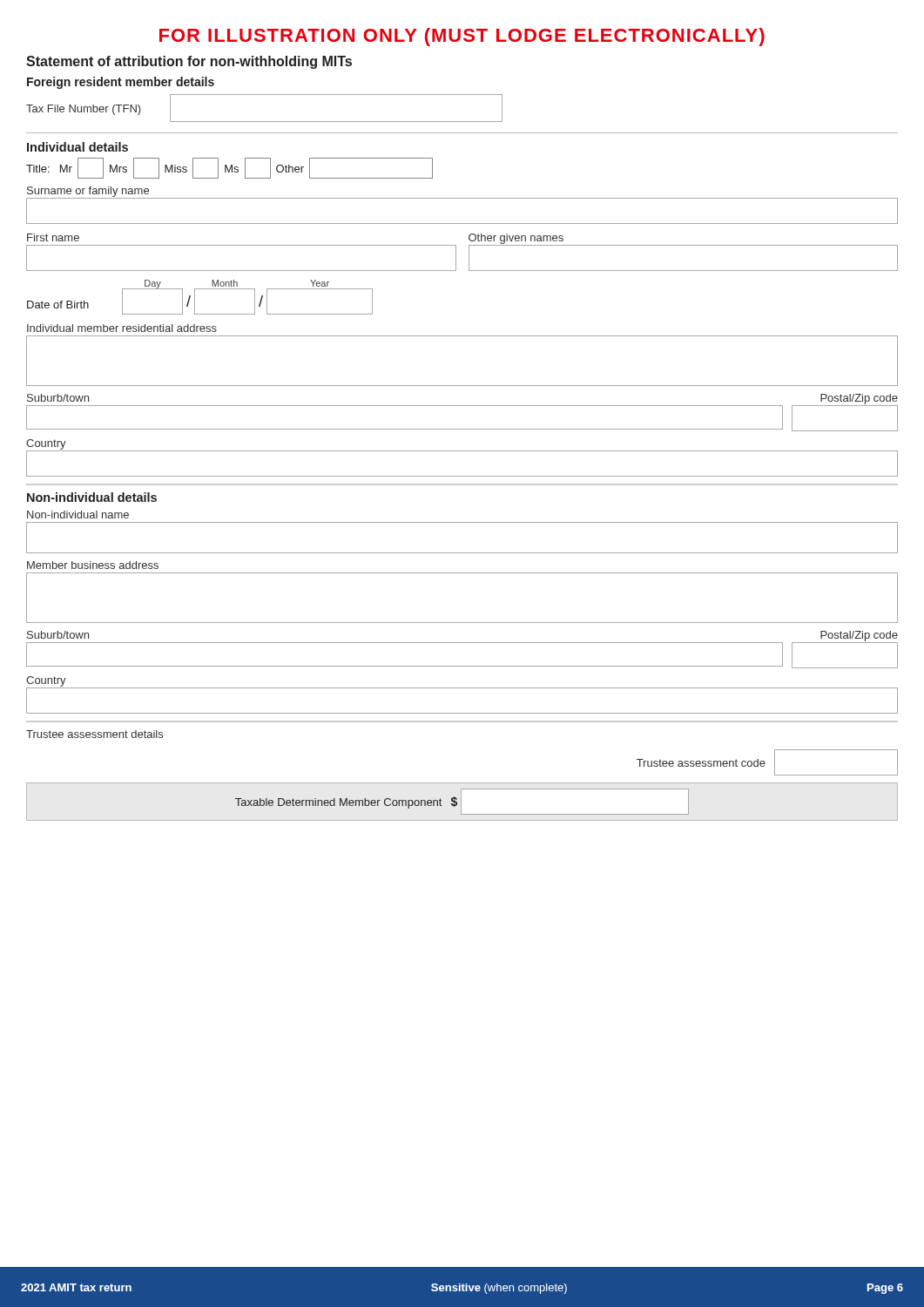
Task: Select the text block that says "Title: Mr Mrs Miss Ms"
Action: [230, 168]
